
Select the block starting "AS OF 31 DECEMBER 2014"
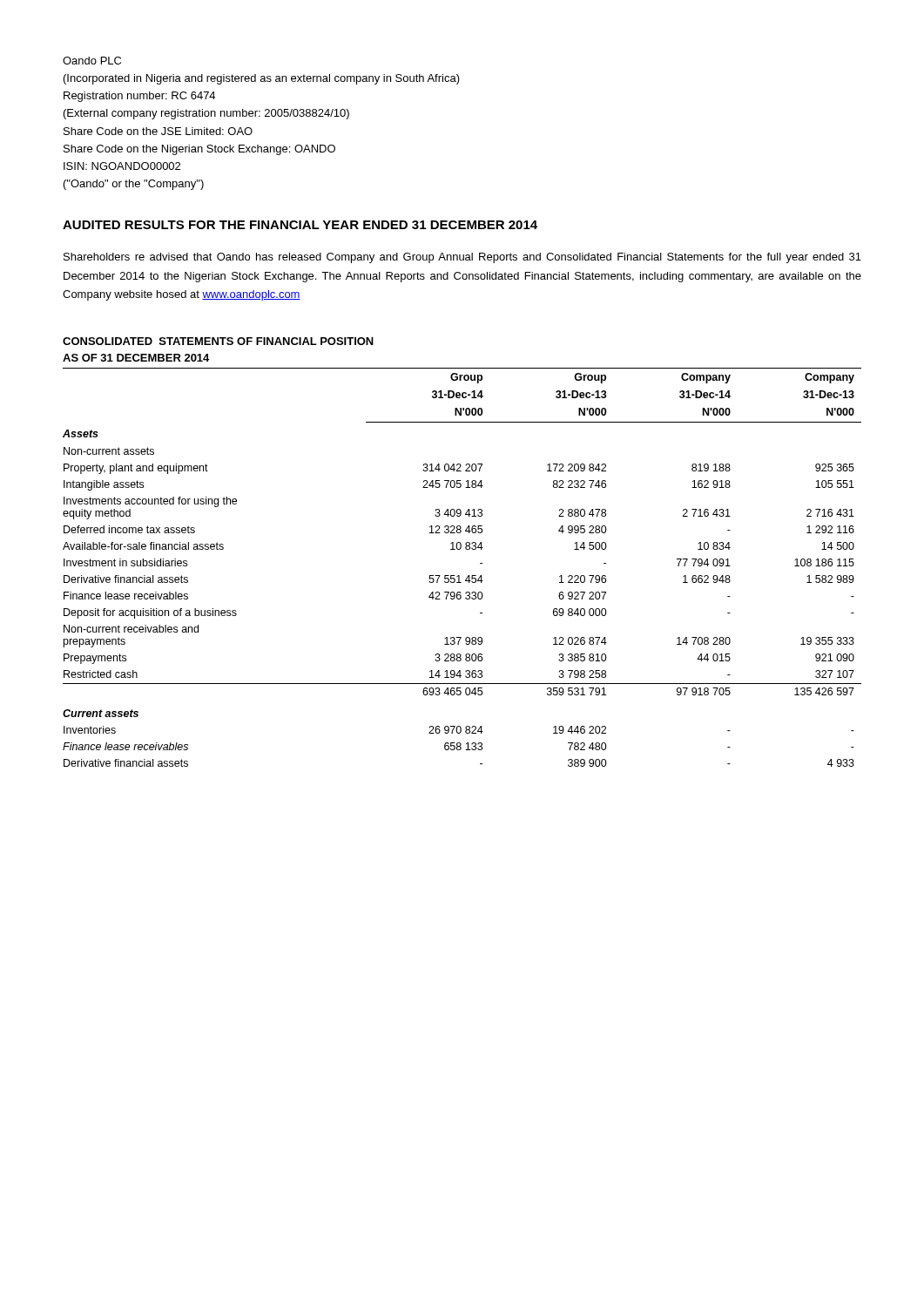point(136,358)
